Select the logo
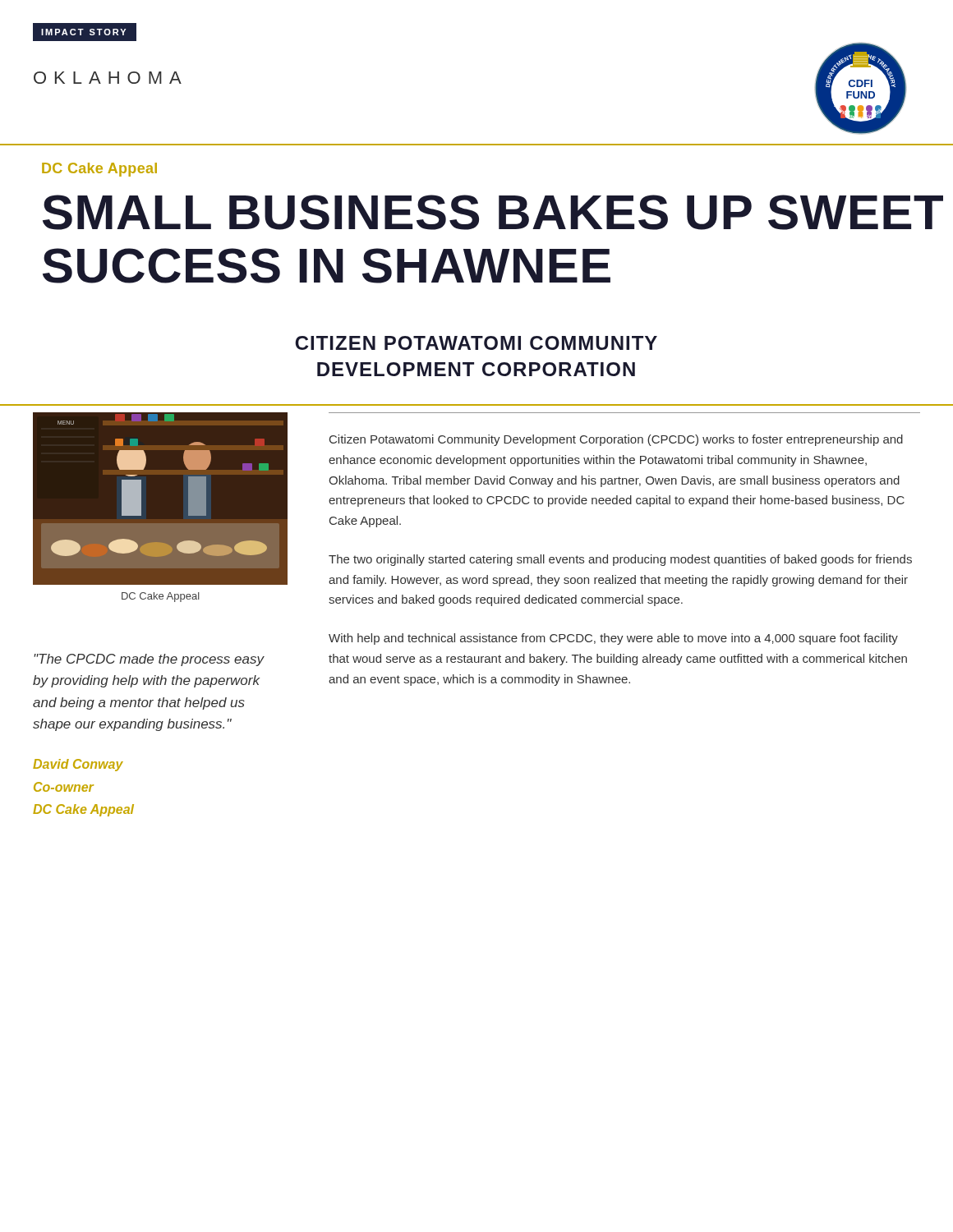The height and width of the screenshot is (1232, 953). 861,88
